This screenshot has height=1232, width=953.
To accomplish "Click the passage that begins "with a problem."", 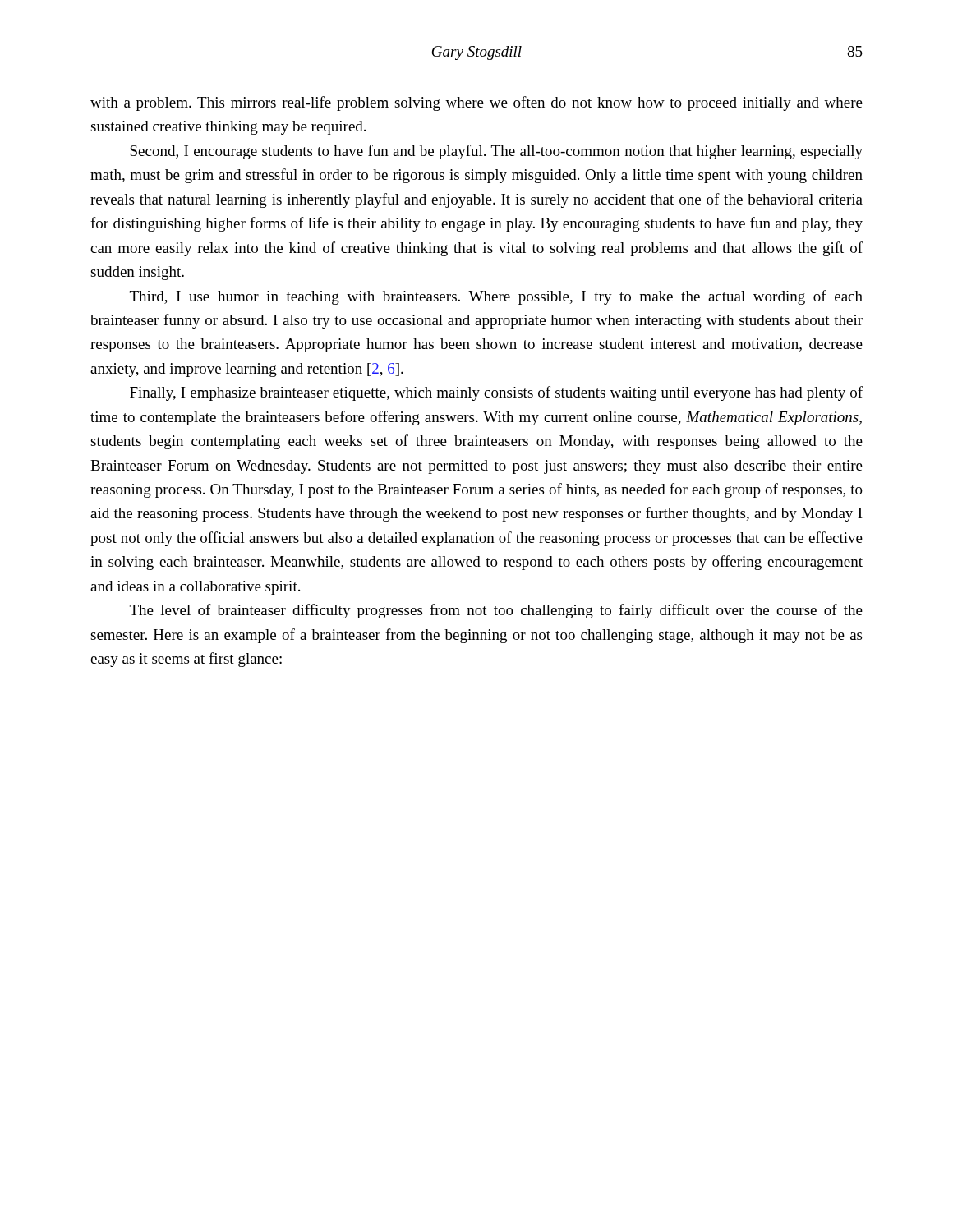I will click(x=476, y=115).
